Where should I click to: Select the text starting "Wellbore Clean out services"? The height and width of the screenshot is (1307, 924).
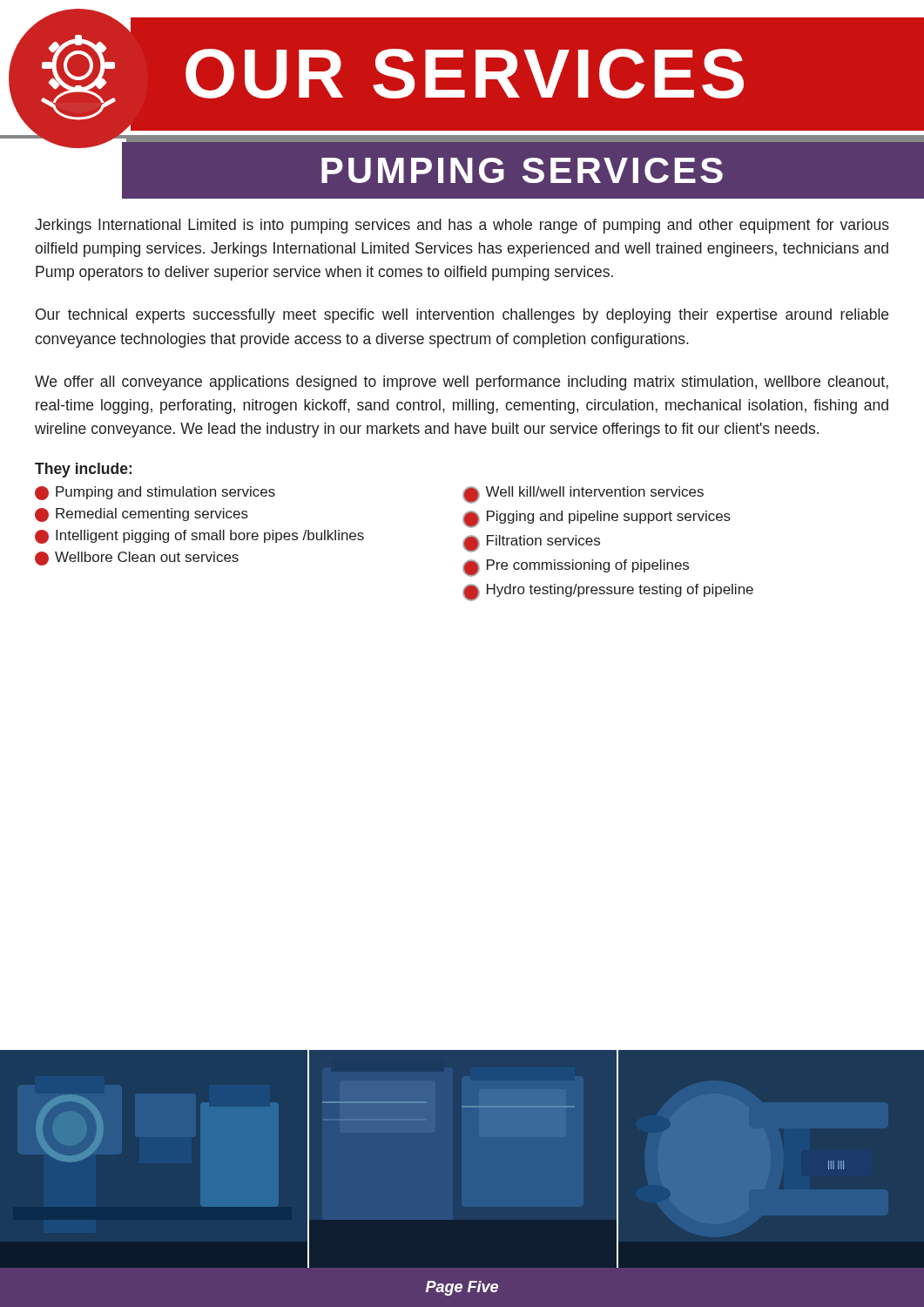click(137, 558)
